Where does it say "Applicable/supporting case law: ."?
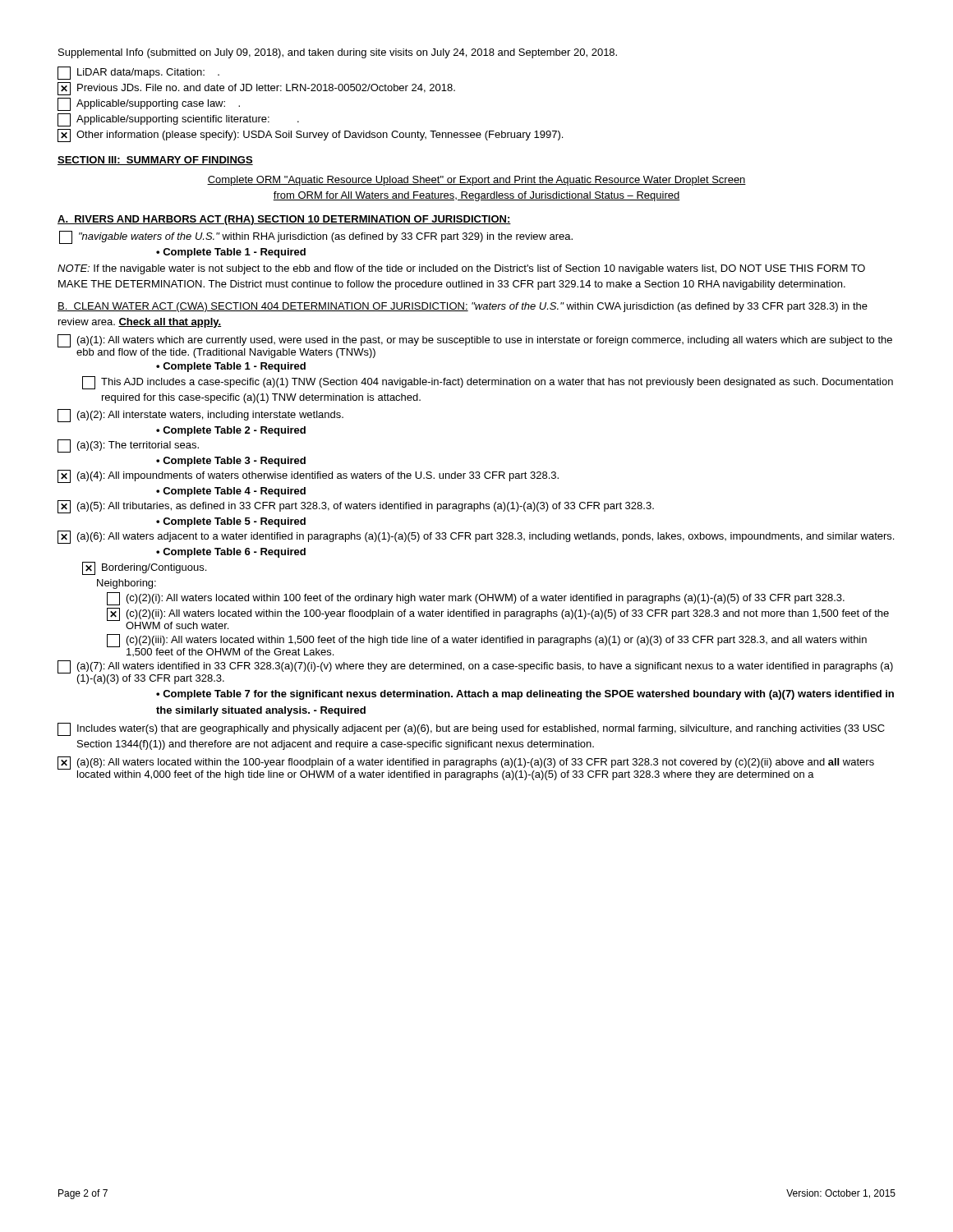The width and height of the screenshot is (953, 1232). (x=149, y=104)
